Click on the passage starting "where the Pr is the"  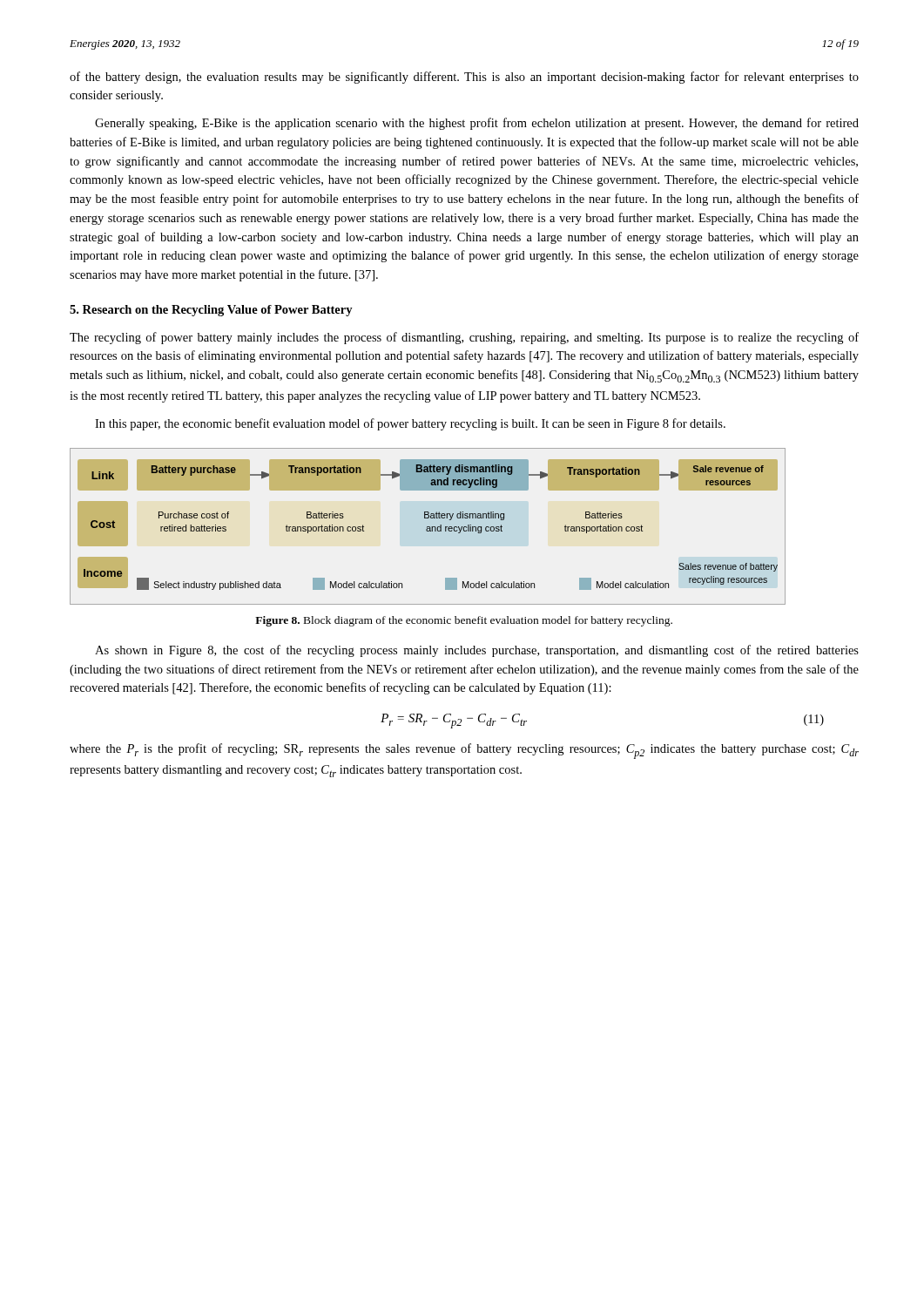click(464, 760)
